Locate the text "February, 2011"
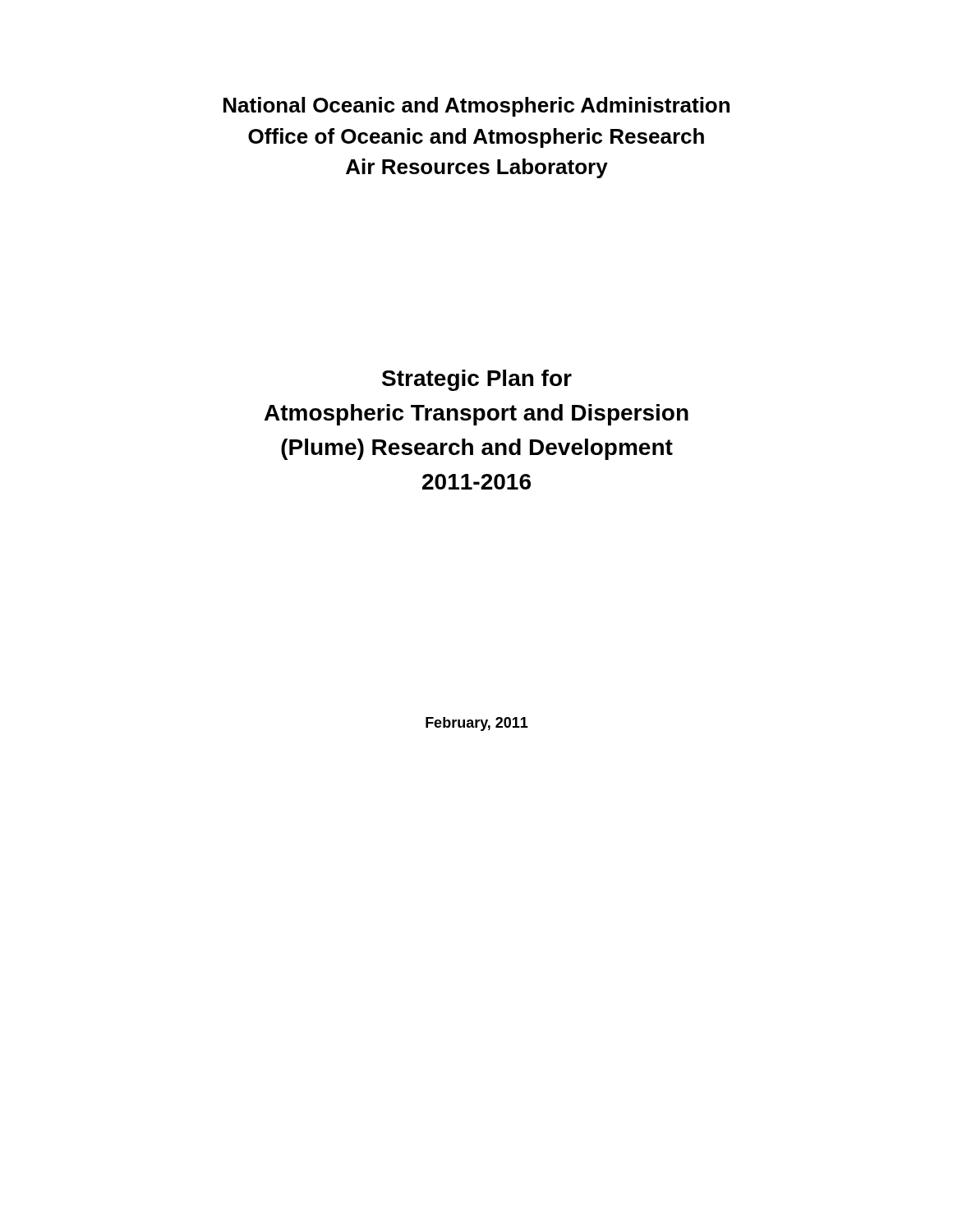 pos(476,723)
